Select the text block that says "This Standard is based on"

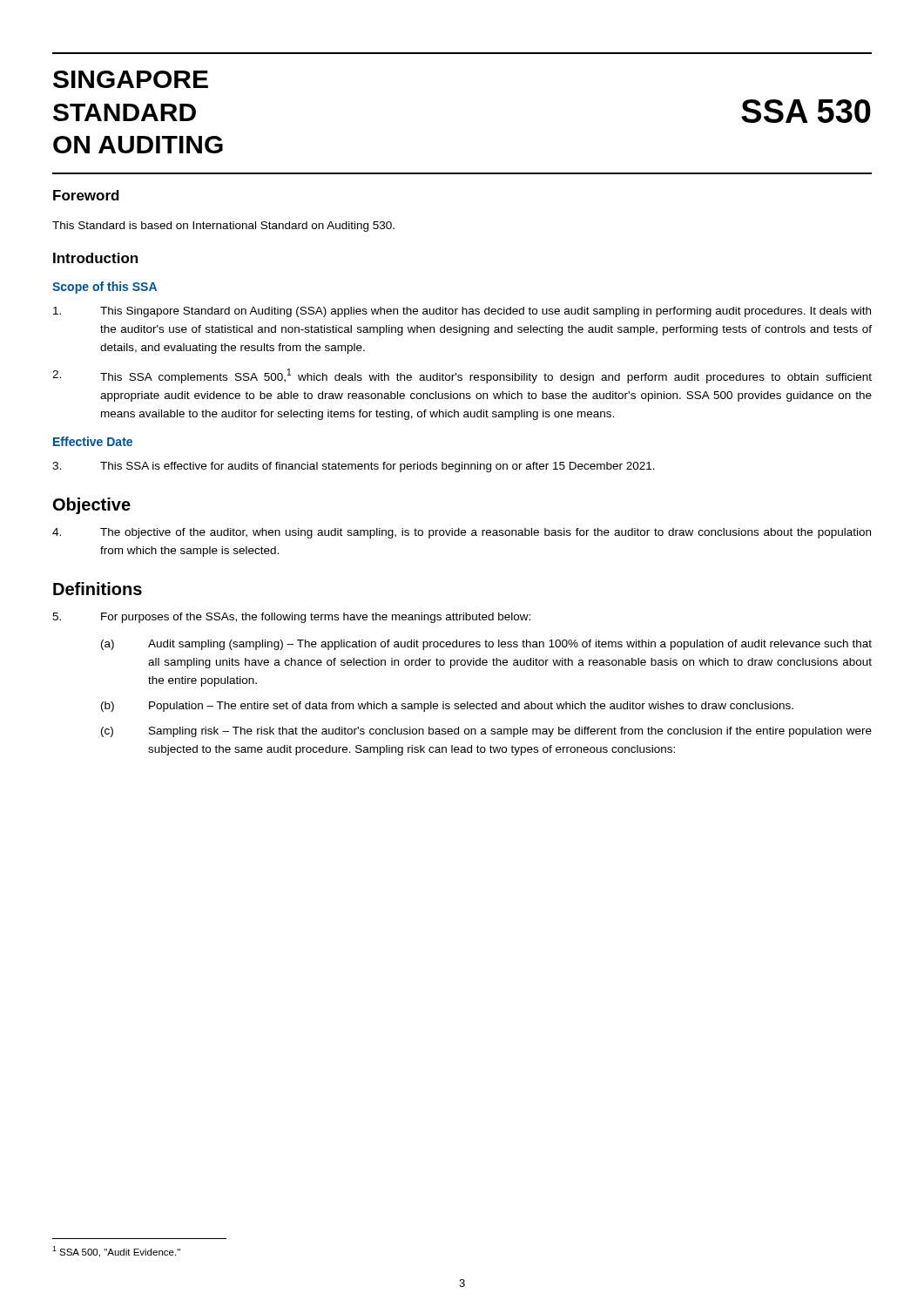(223, 227)
